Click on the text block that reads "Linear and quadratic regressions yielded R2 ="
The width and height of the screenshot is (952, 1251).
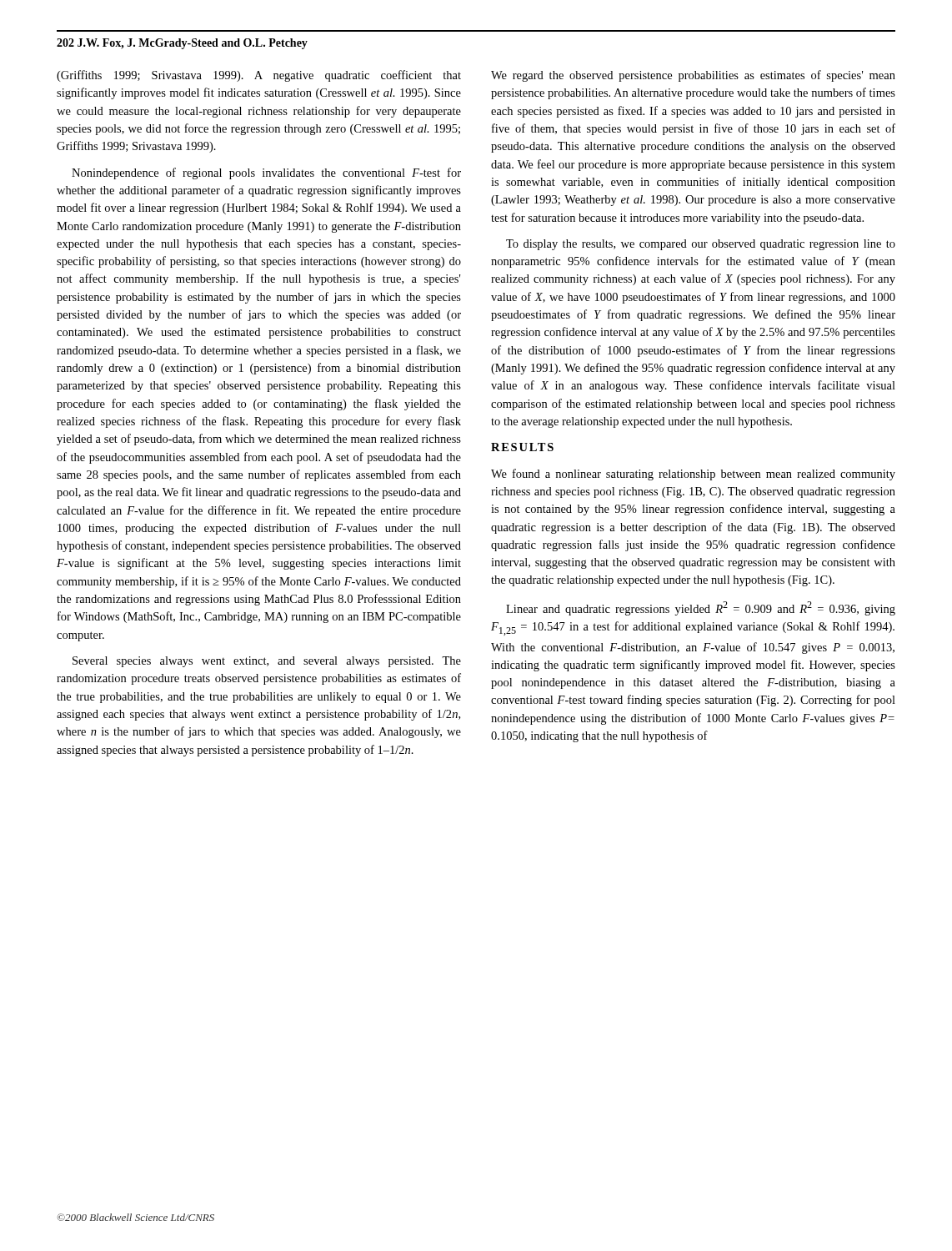coord(693,671)
